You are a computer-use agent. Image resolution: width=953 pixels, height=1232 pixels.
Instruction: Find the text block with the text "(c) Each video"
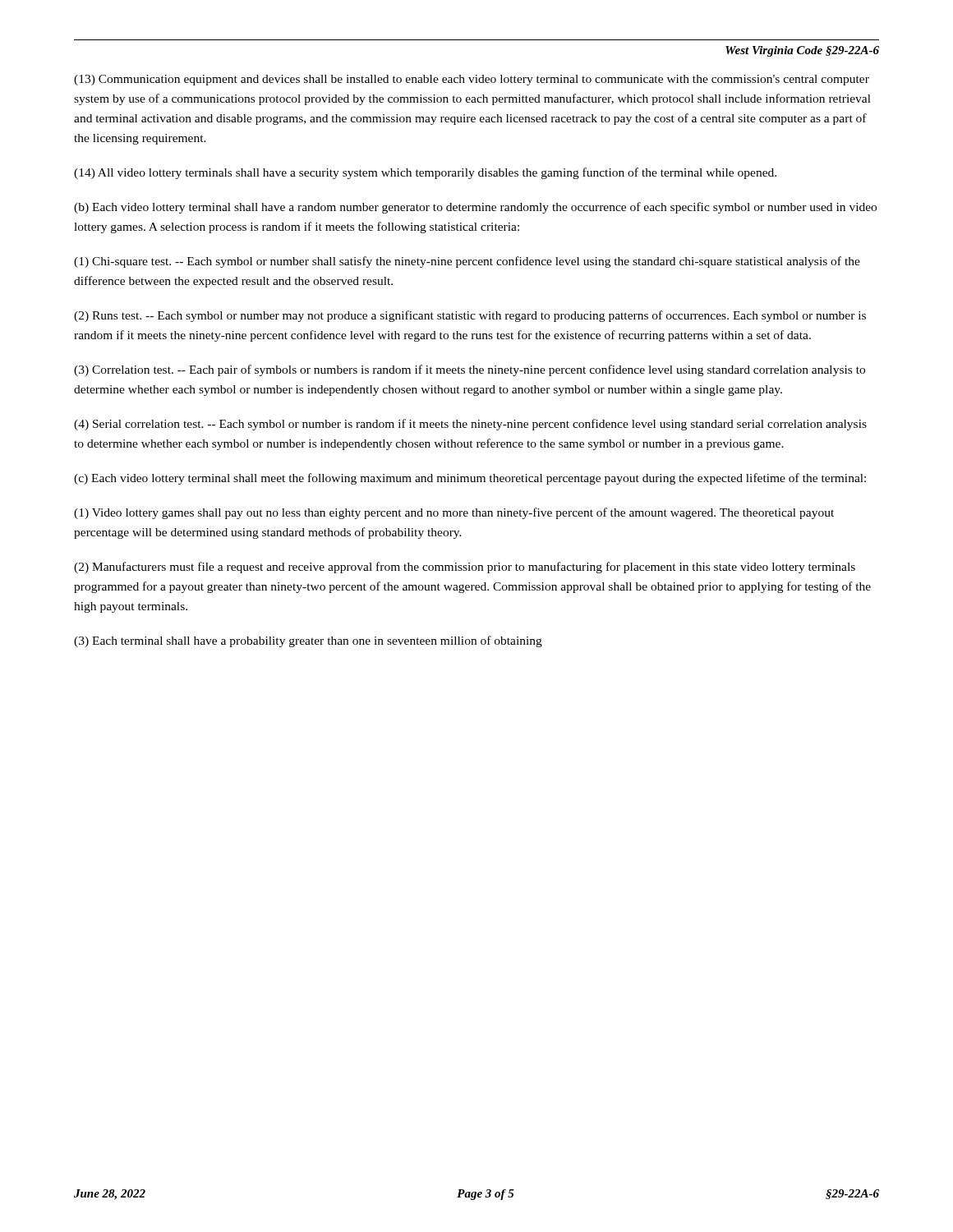tap(470, 478)
